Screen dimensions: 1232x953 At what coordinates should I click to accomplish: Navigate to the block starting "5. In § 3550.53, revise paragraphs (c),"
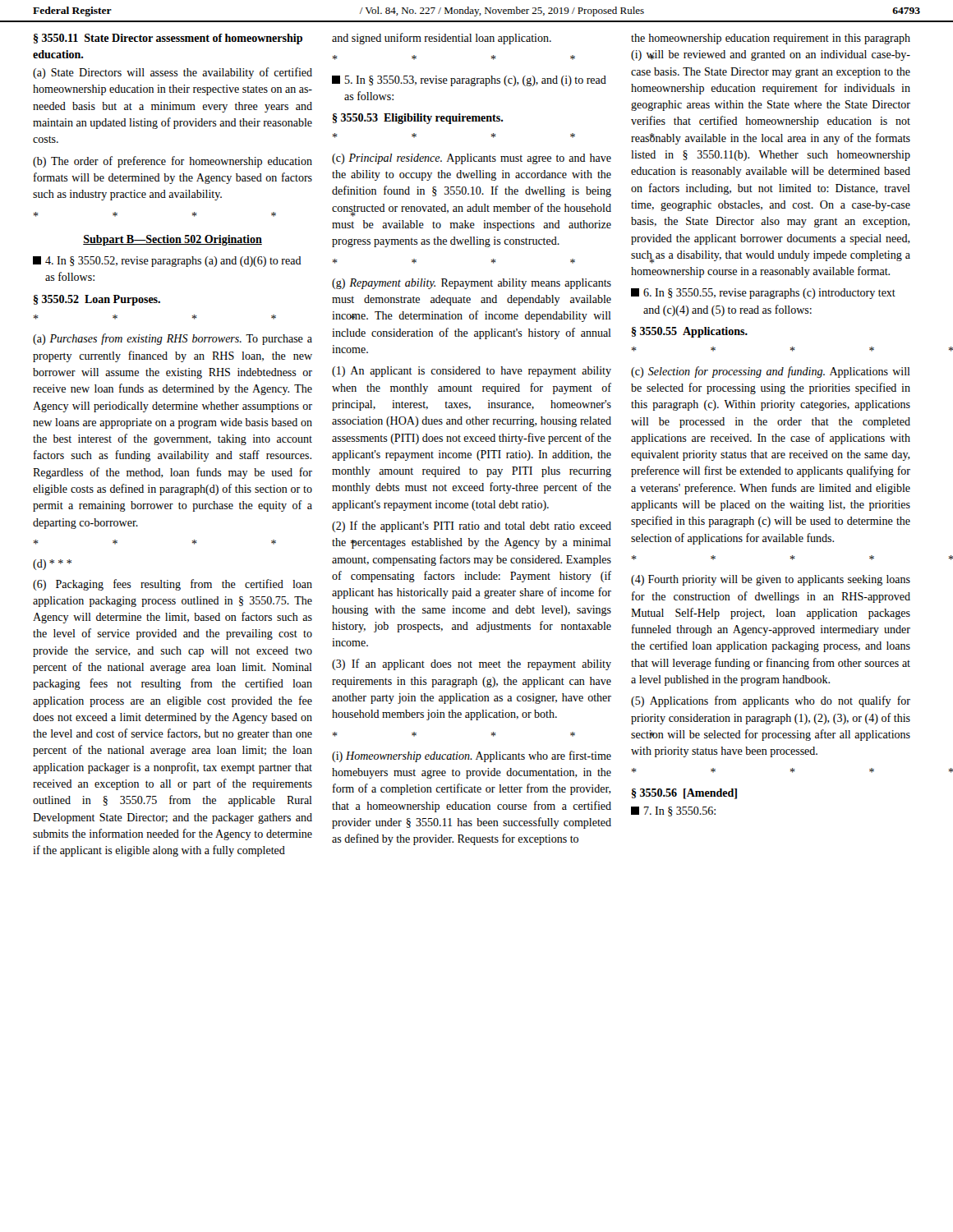click(x=472, y=89)
